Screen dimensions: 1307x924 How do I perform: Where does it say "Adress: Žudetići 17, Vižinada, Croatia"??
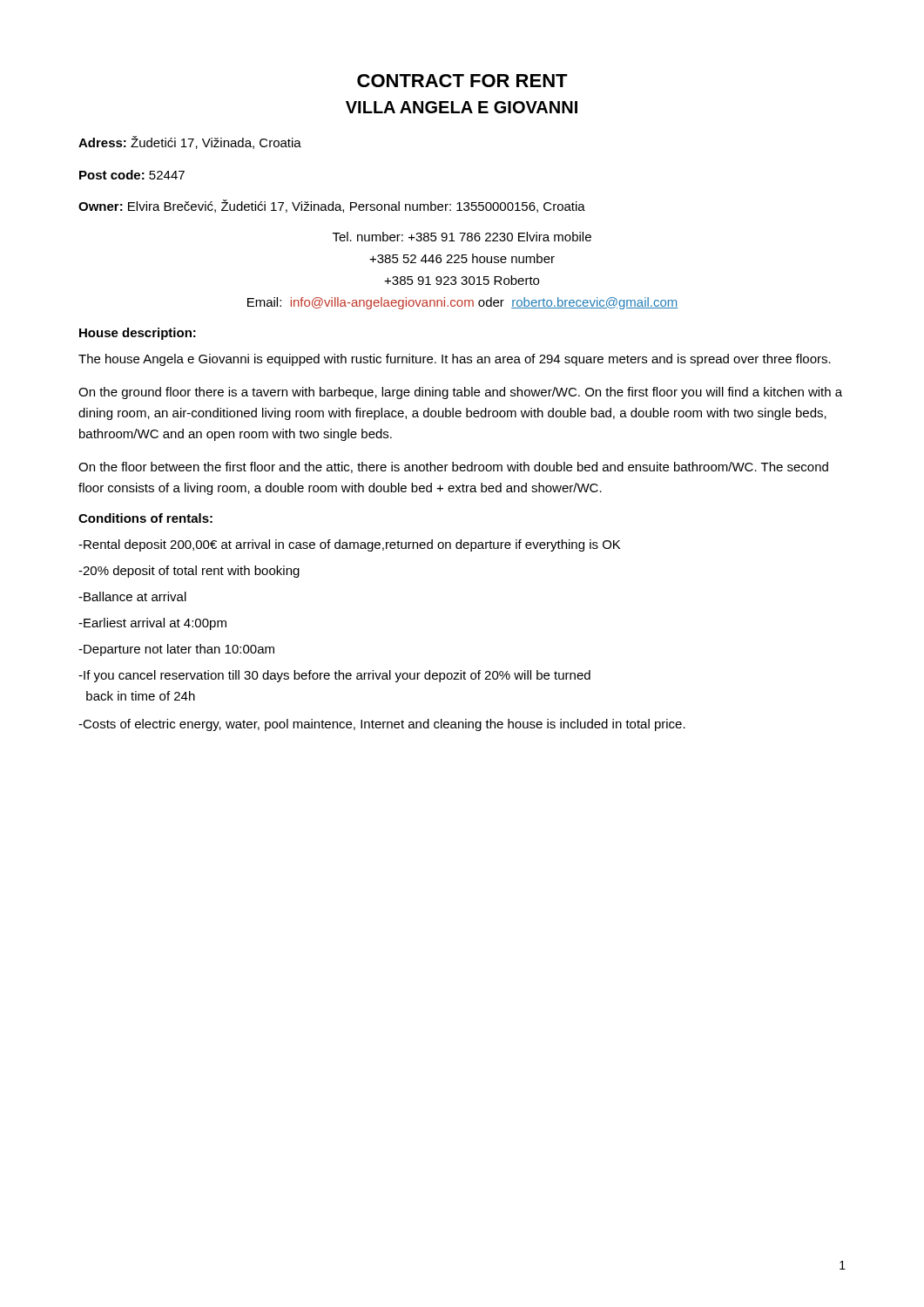pyautogui.click(x=190, y=142)
